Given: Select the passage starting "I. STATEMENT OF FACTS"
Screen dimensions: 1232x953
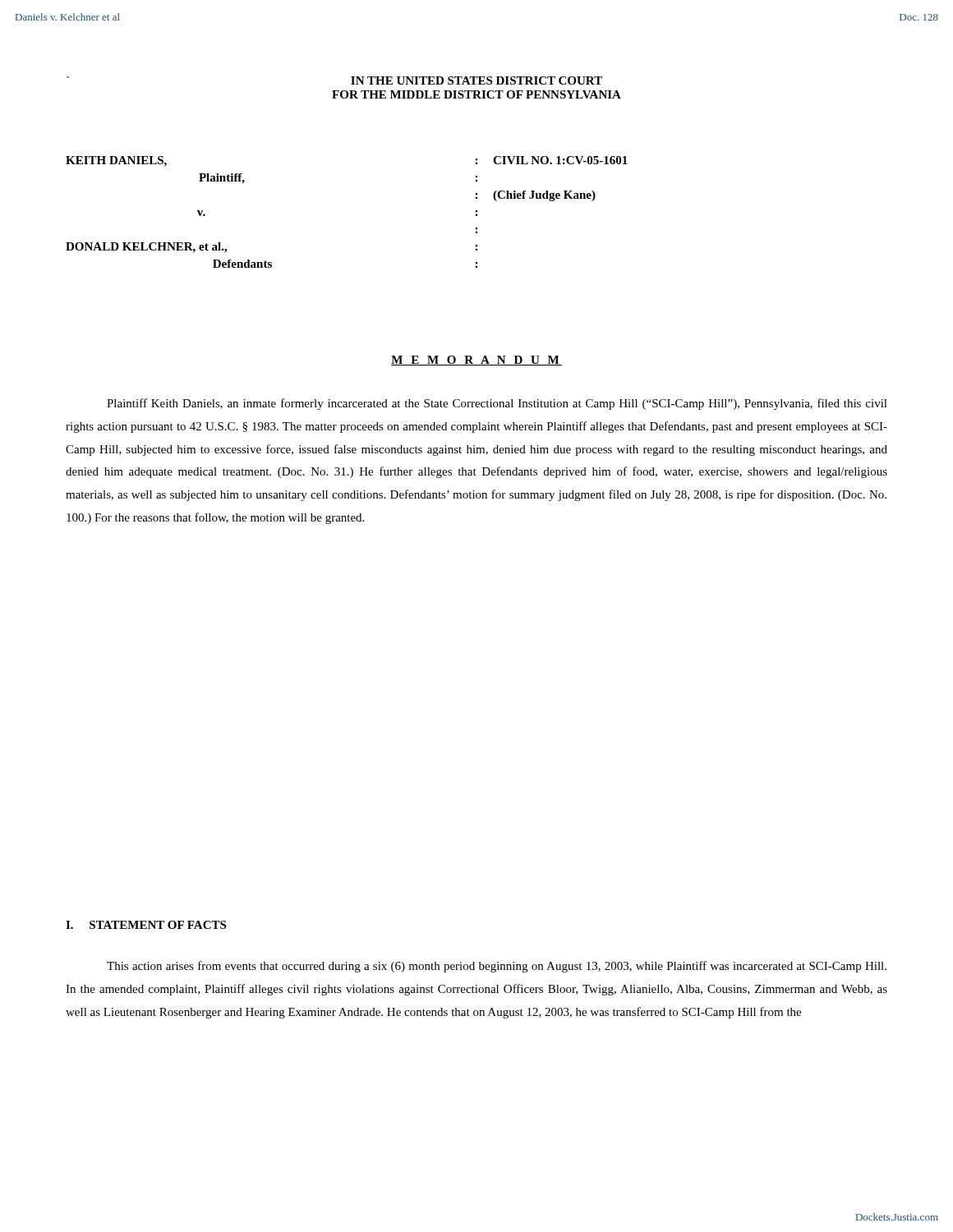Looking at the screenshot, I should click(x=146, y=925).
